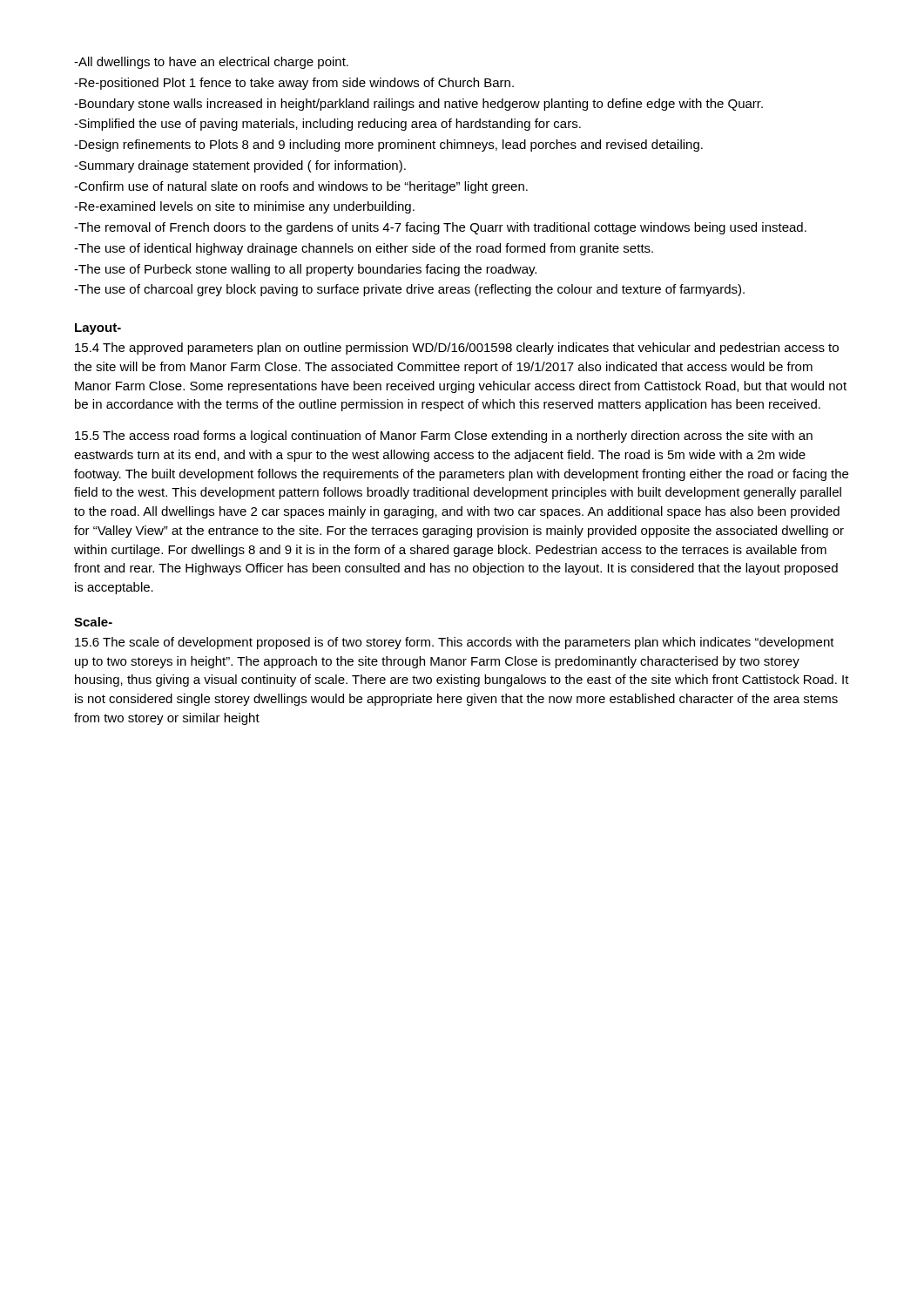Select the list item that says "-The use of charcoal grey block paving"
Viewport: 924px width, 1307px height.
(462, 289)
